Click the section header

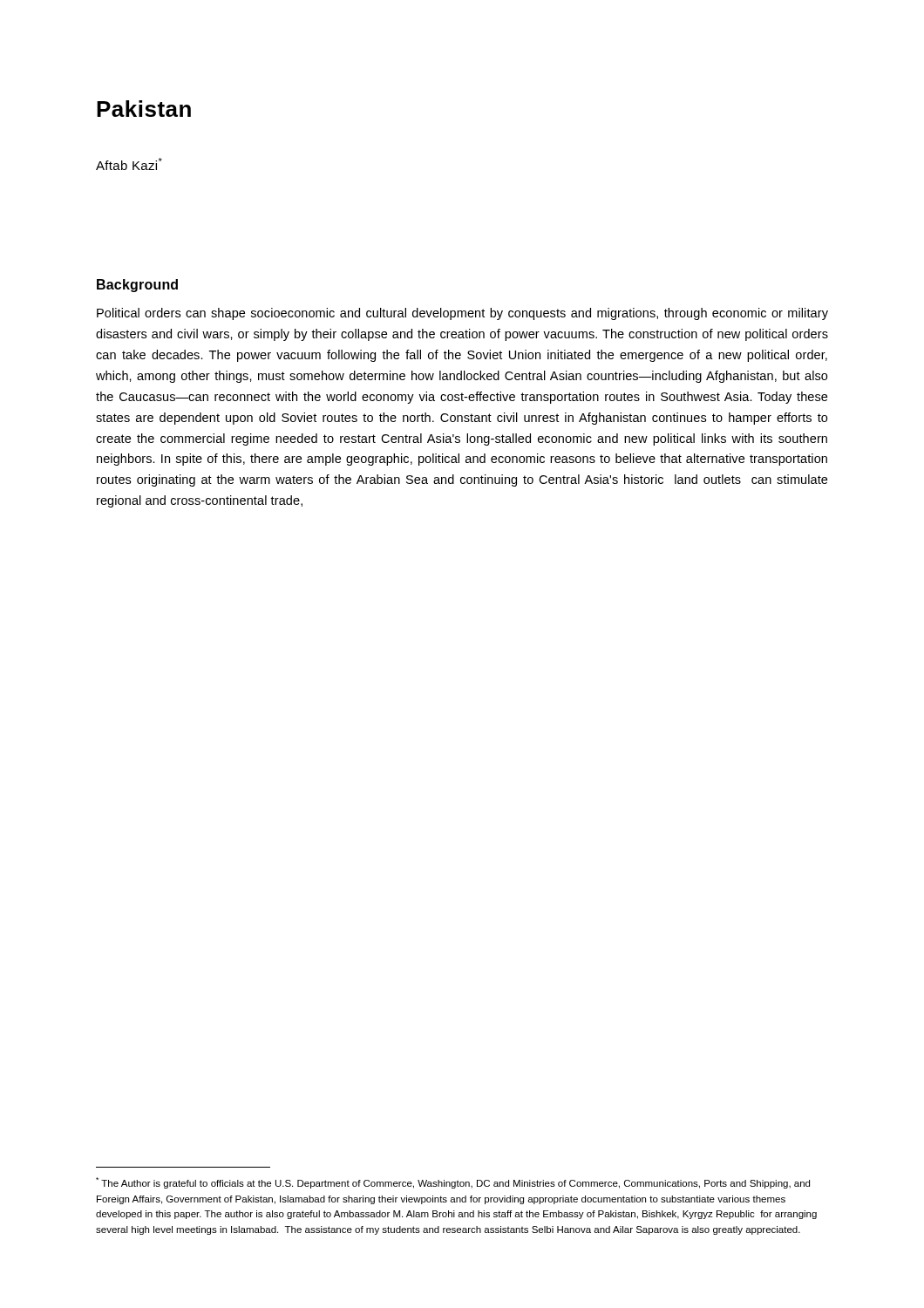tap(137, 285)
